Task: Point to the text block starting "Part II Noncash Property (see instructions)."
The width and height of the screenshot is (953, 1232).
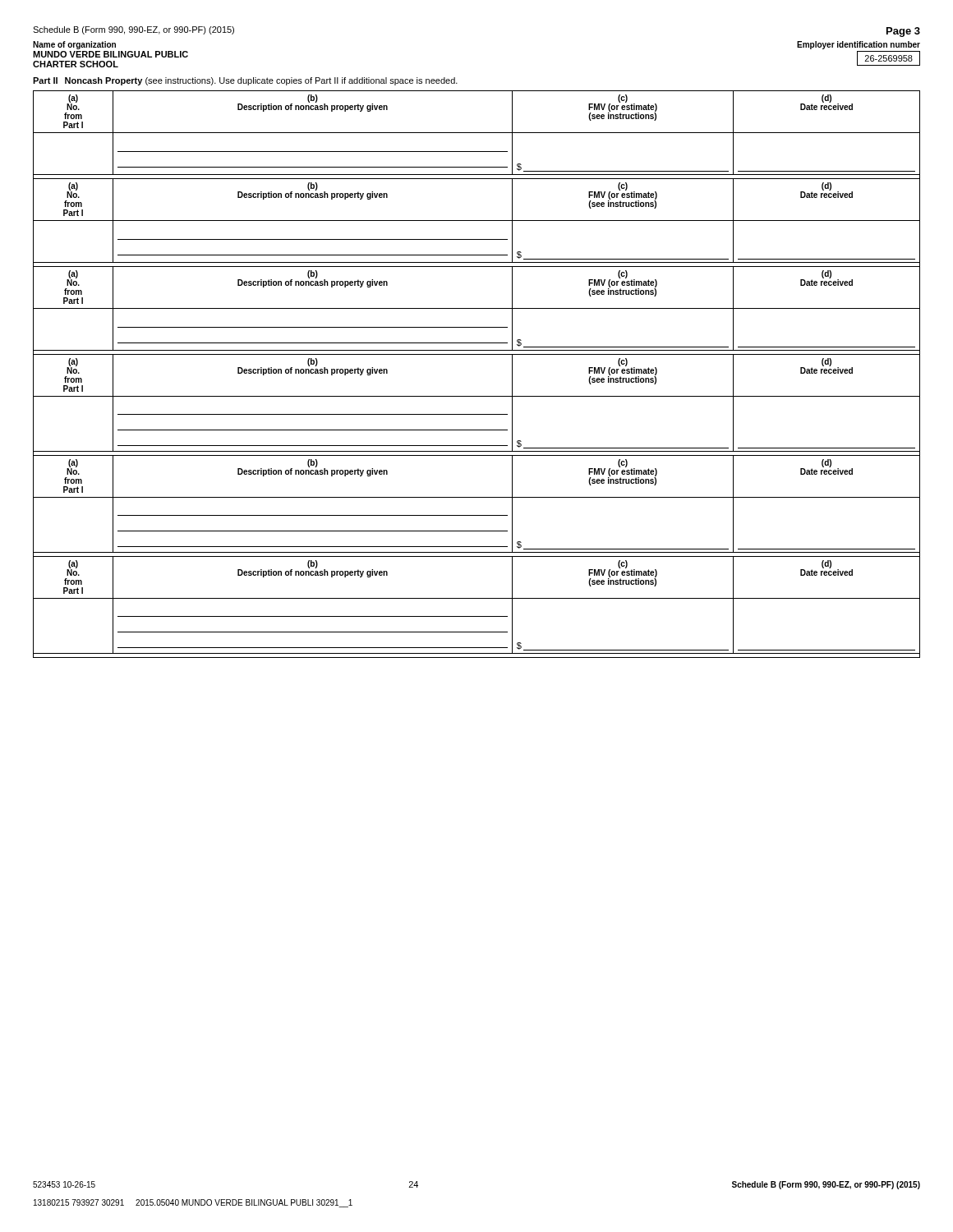Action: pyautogui.click(x=245, y=80)
